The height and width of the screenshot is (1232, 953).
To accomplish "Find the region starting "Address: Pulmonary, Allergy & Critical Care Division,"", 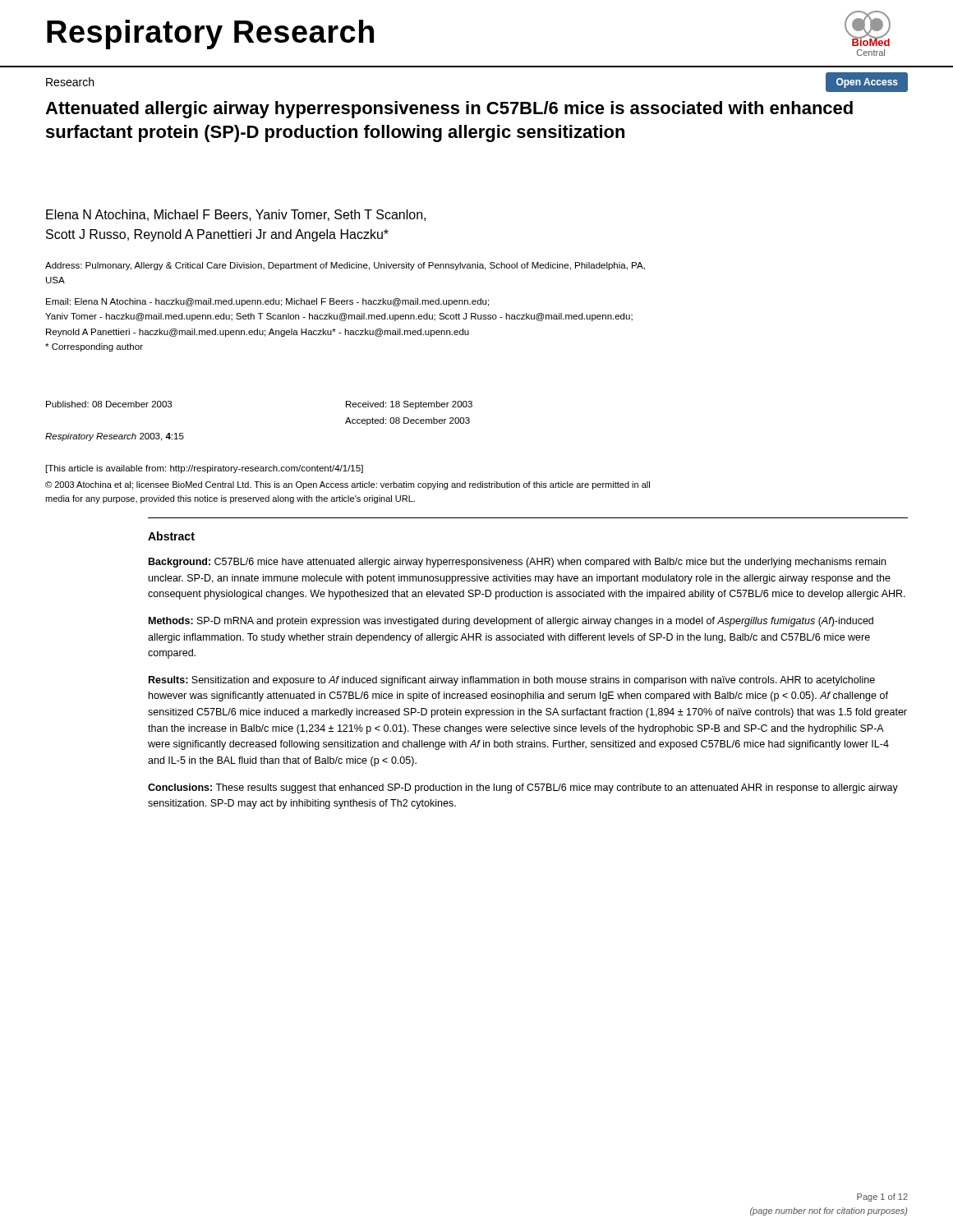I will click(345, 273).
